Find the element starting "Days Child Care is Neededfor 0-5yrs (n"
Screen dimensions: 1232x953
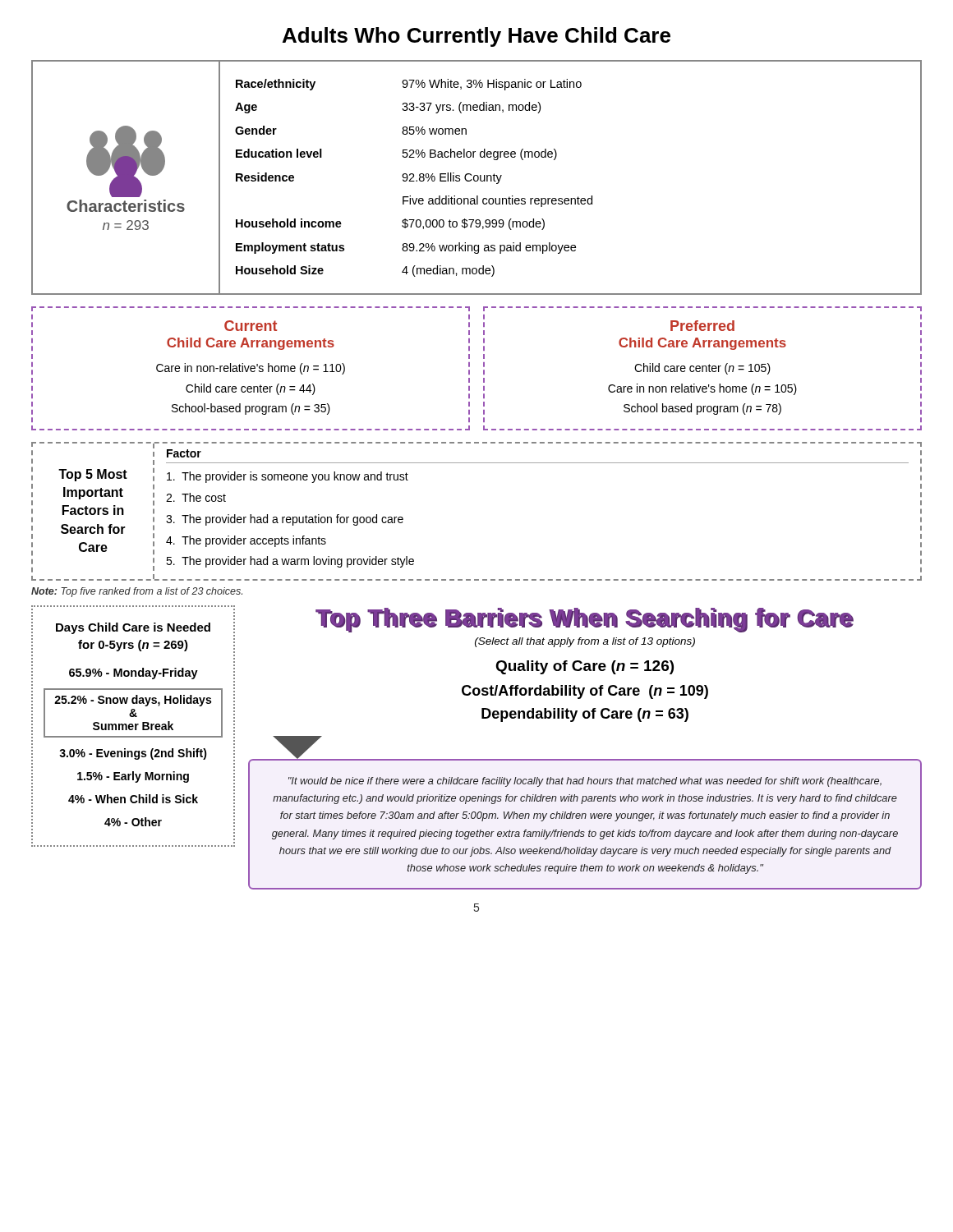[x=133, y=724]
